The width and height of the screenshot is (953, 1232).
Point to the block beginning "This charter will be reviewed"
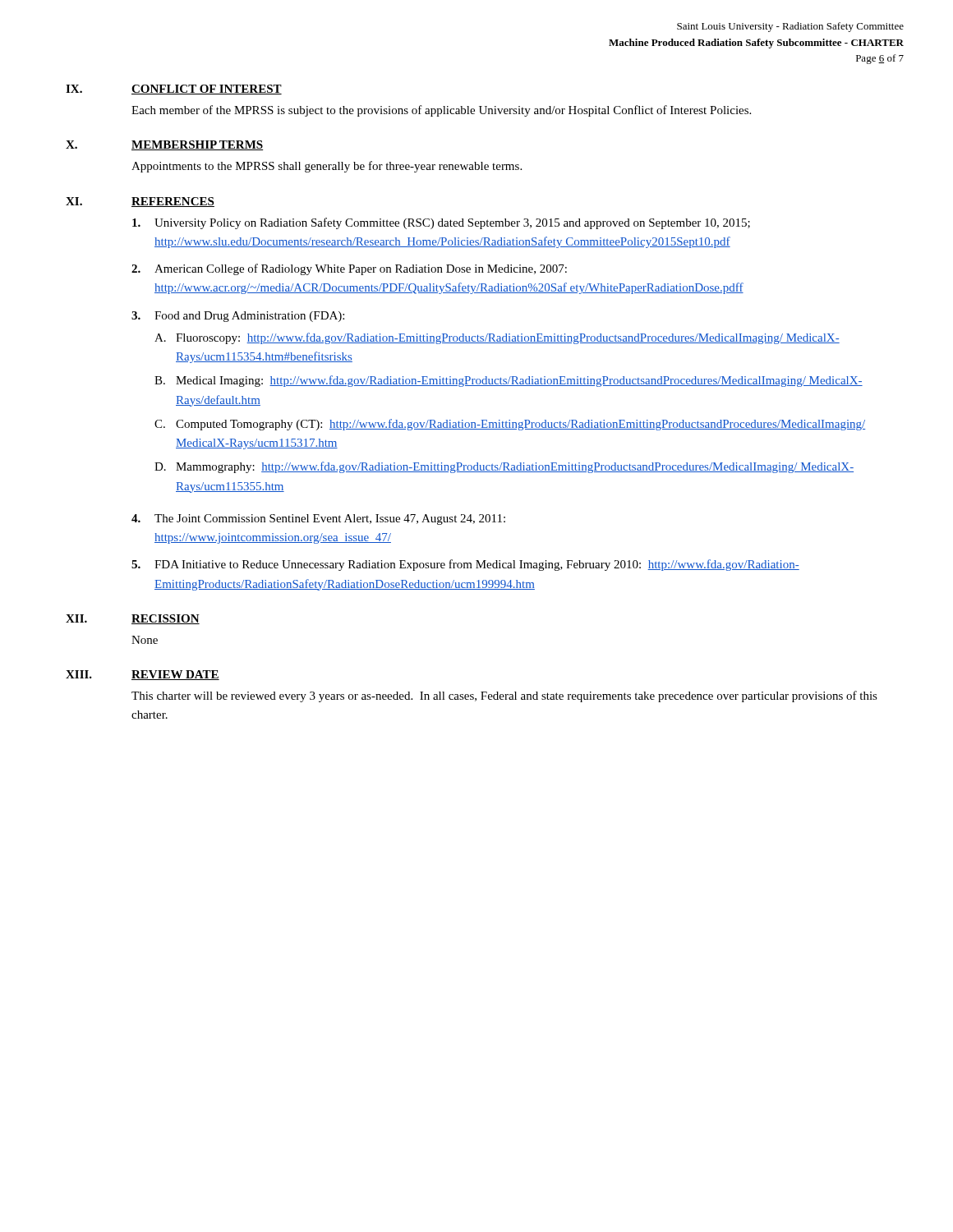tap(504, 705)
